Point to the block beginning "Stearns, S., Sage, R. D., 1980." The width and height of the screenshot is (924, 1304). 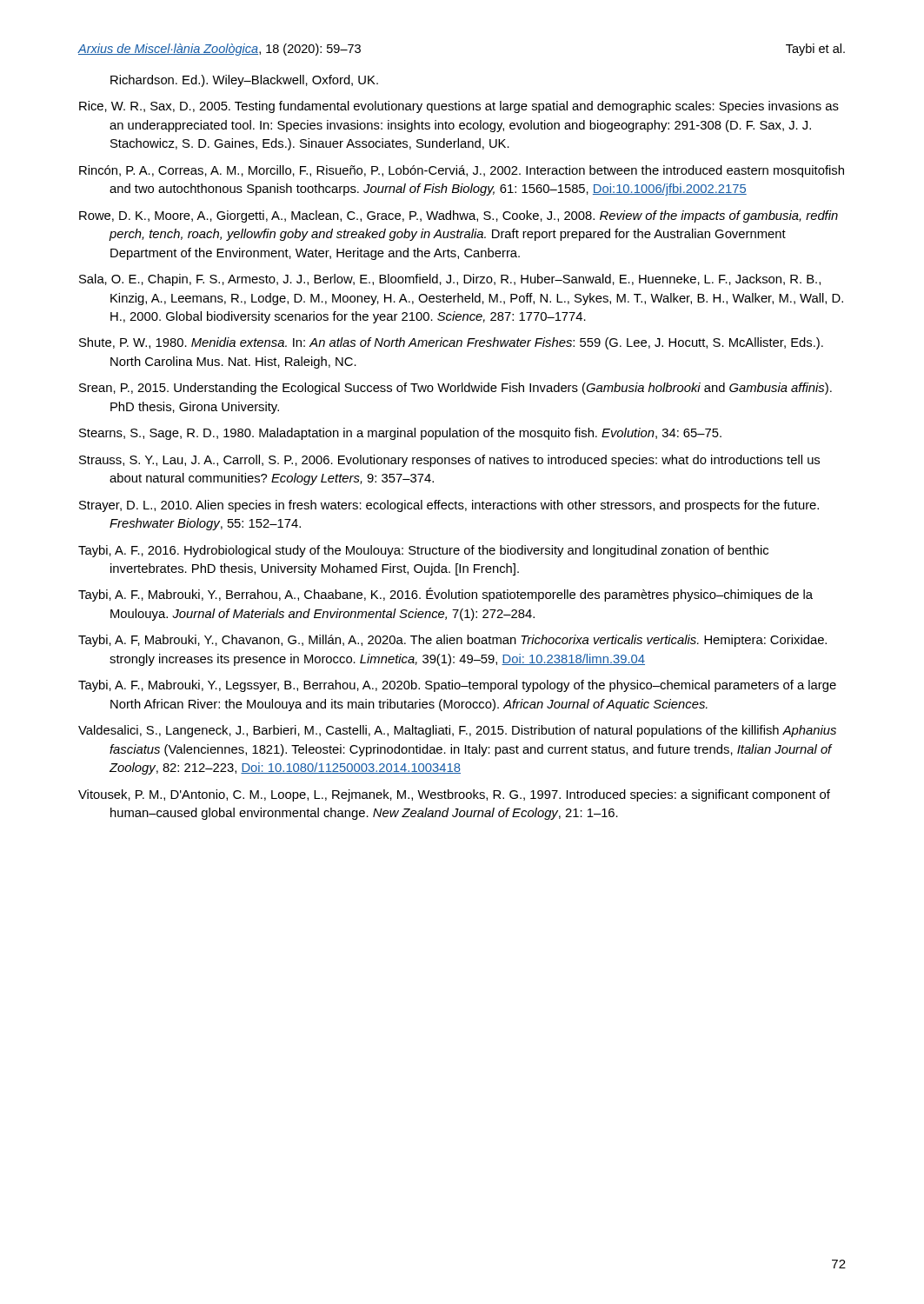pyautogui.click(x=400, y=433)
